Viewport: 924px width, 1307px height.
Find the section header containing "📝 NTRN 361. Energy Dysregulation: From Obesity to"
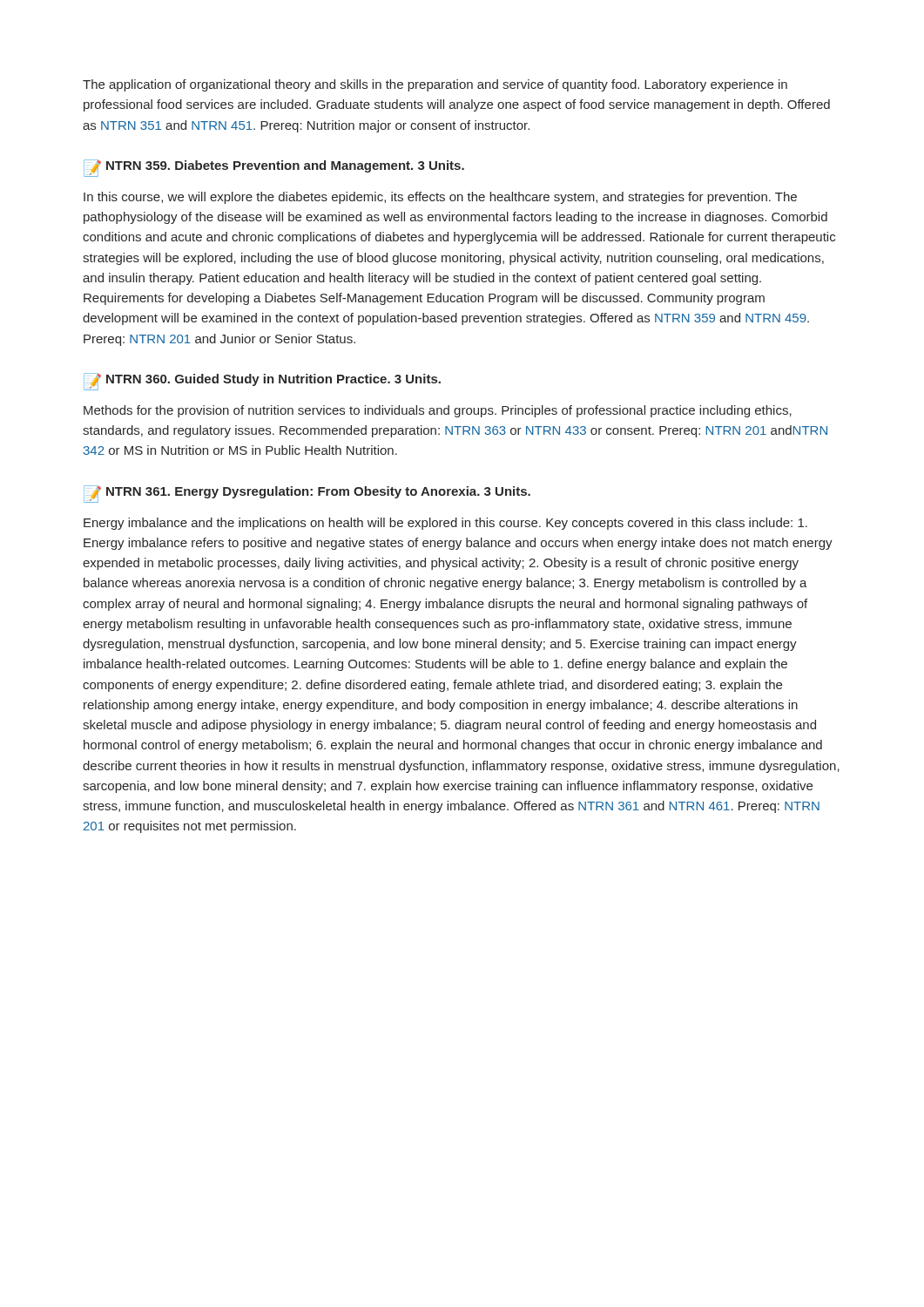click(307, 493)
